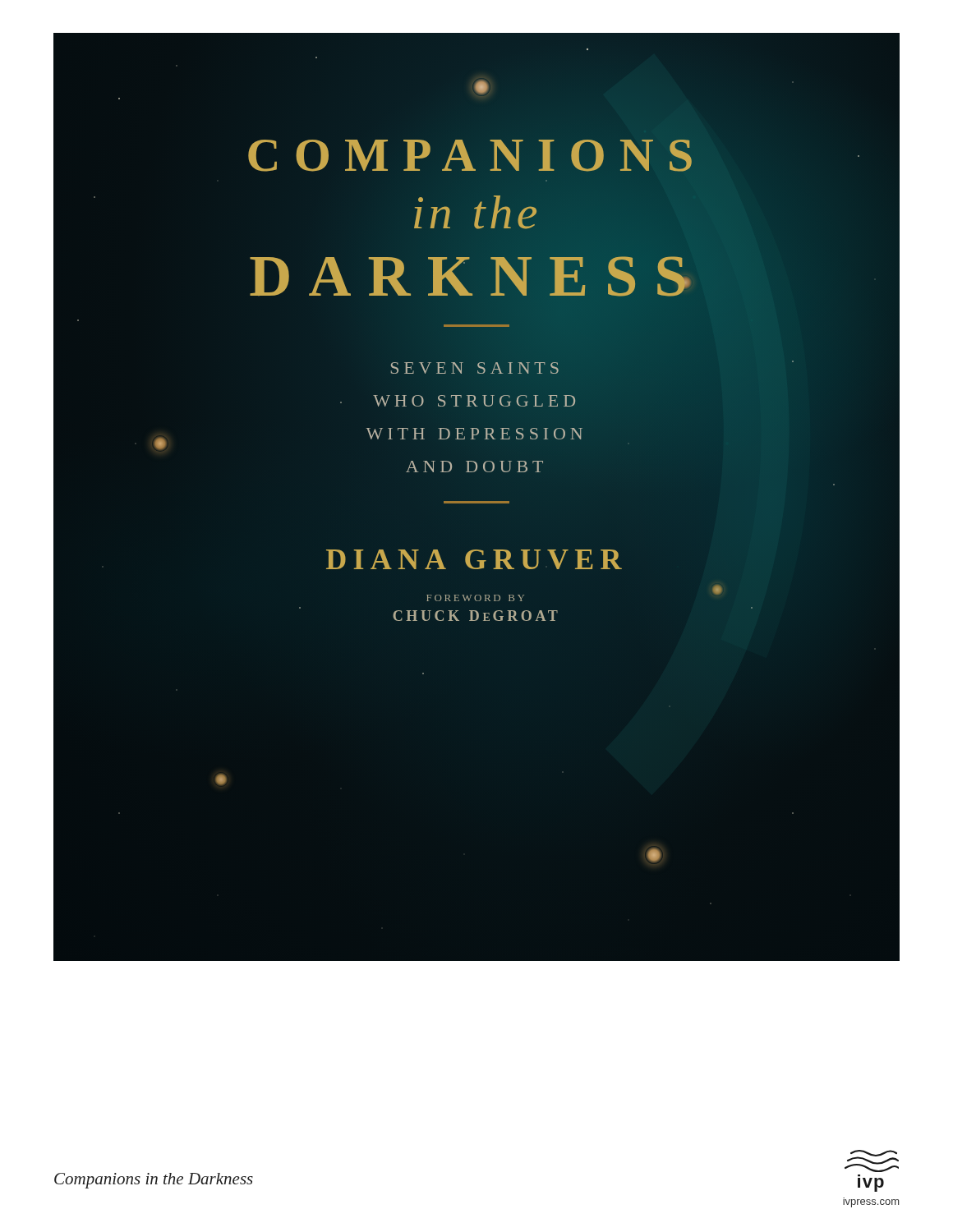
Task: Locate the illustration
Action: point(476,497)
